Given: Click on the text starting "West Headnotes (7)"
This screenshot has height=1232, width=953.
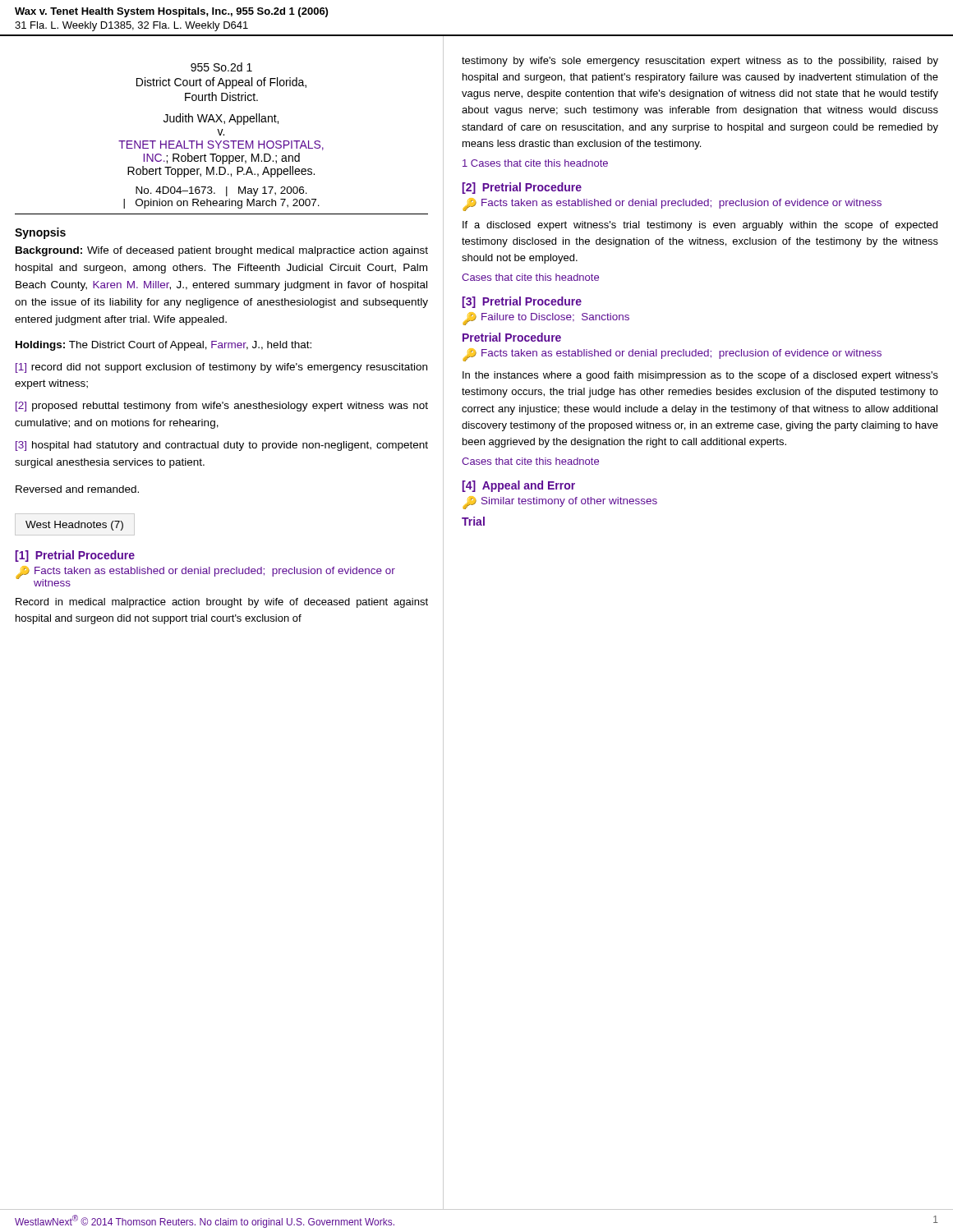Looking at the screenshot, I should click(x=75, y=524).
